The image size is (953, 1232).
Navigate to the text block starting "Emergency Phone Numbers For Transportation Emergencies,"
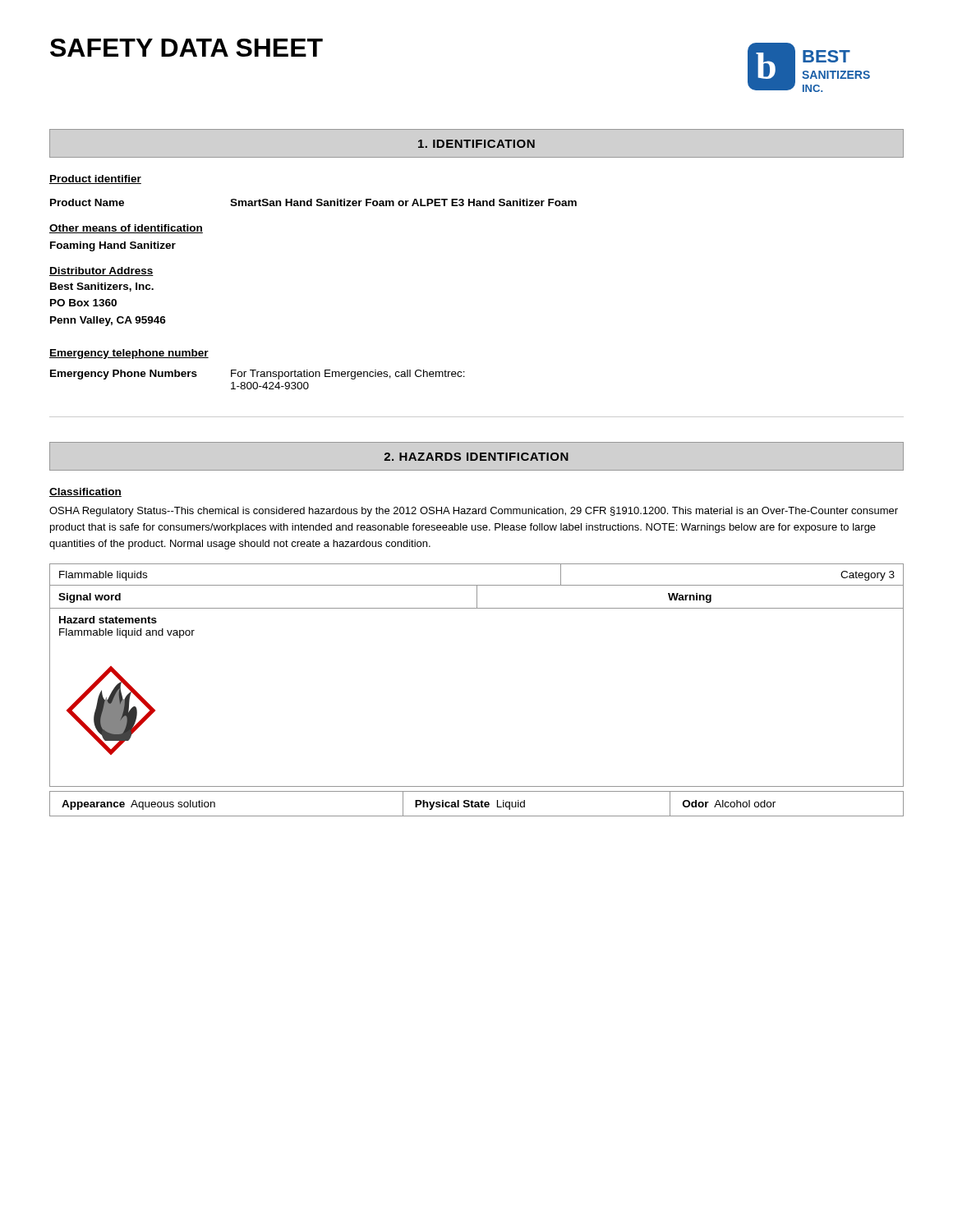(258, 375)
